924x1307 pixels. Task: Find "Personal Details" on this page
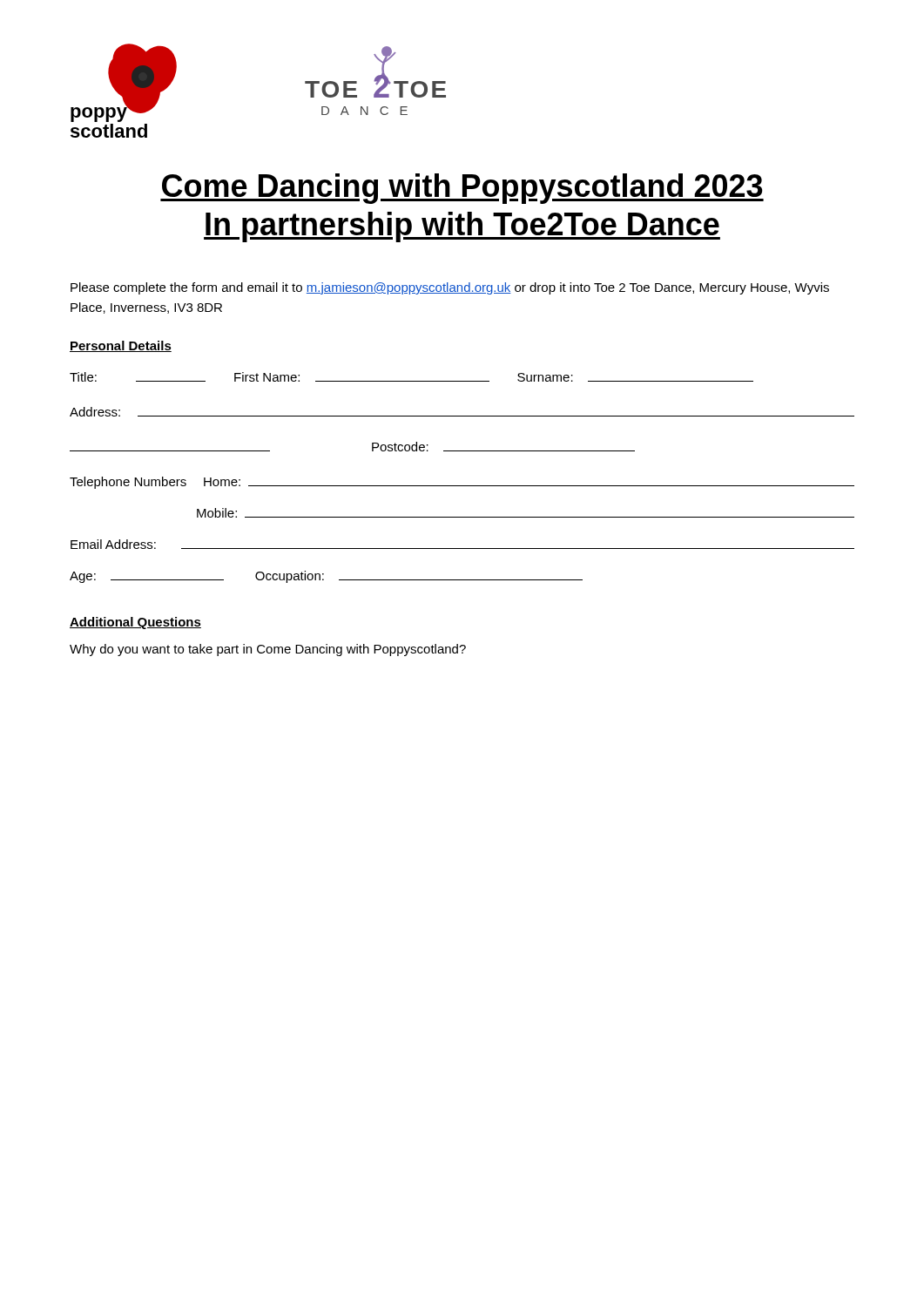coord(120,346)
